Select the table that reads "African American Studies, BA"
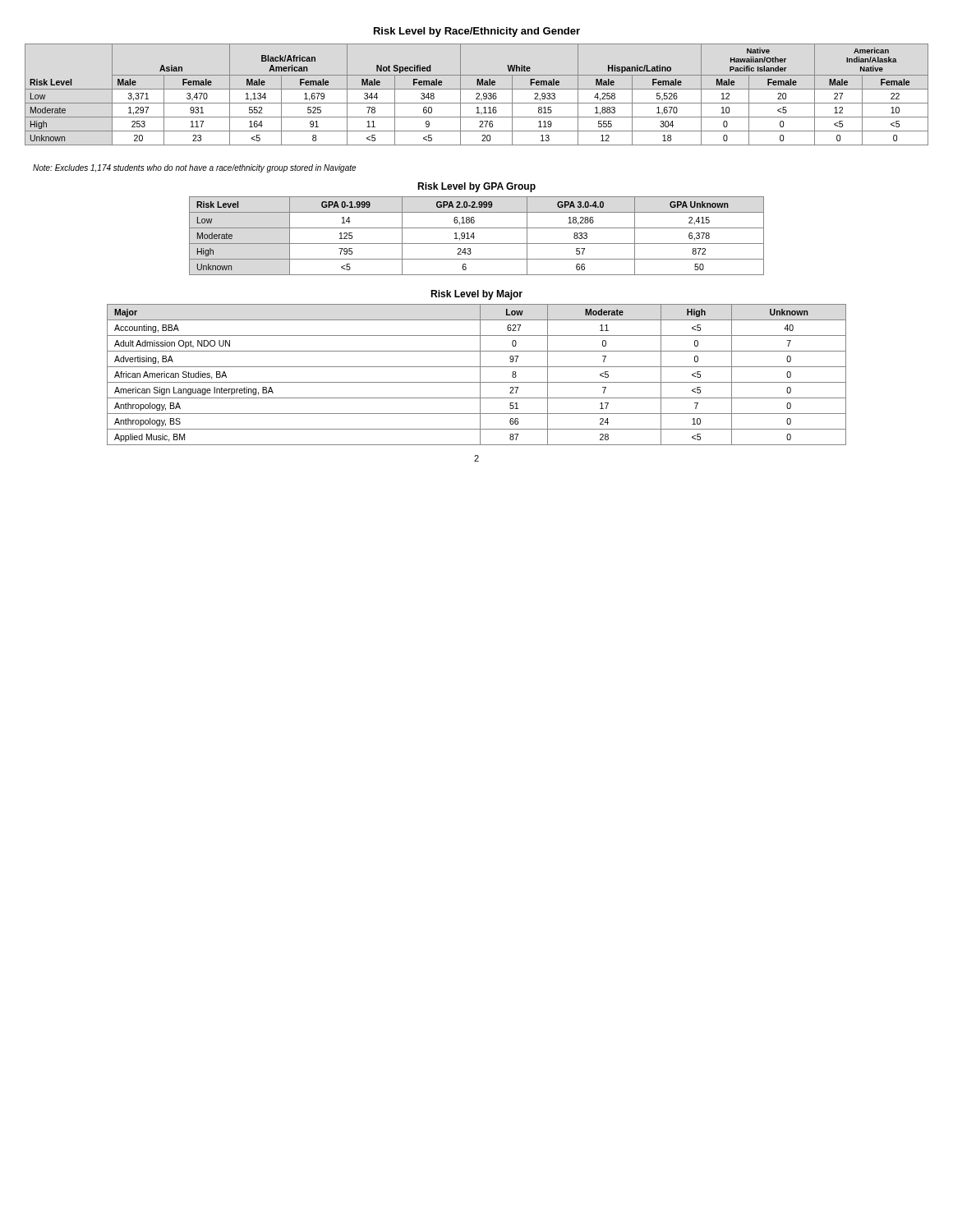The width and height of the screenshot is (953, 1232). [476, 375]
